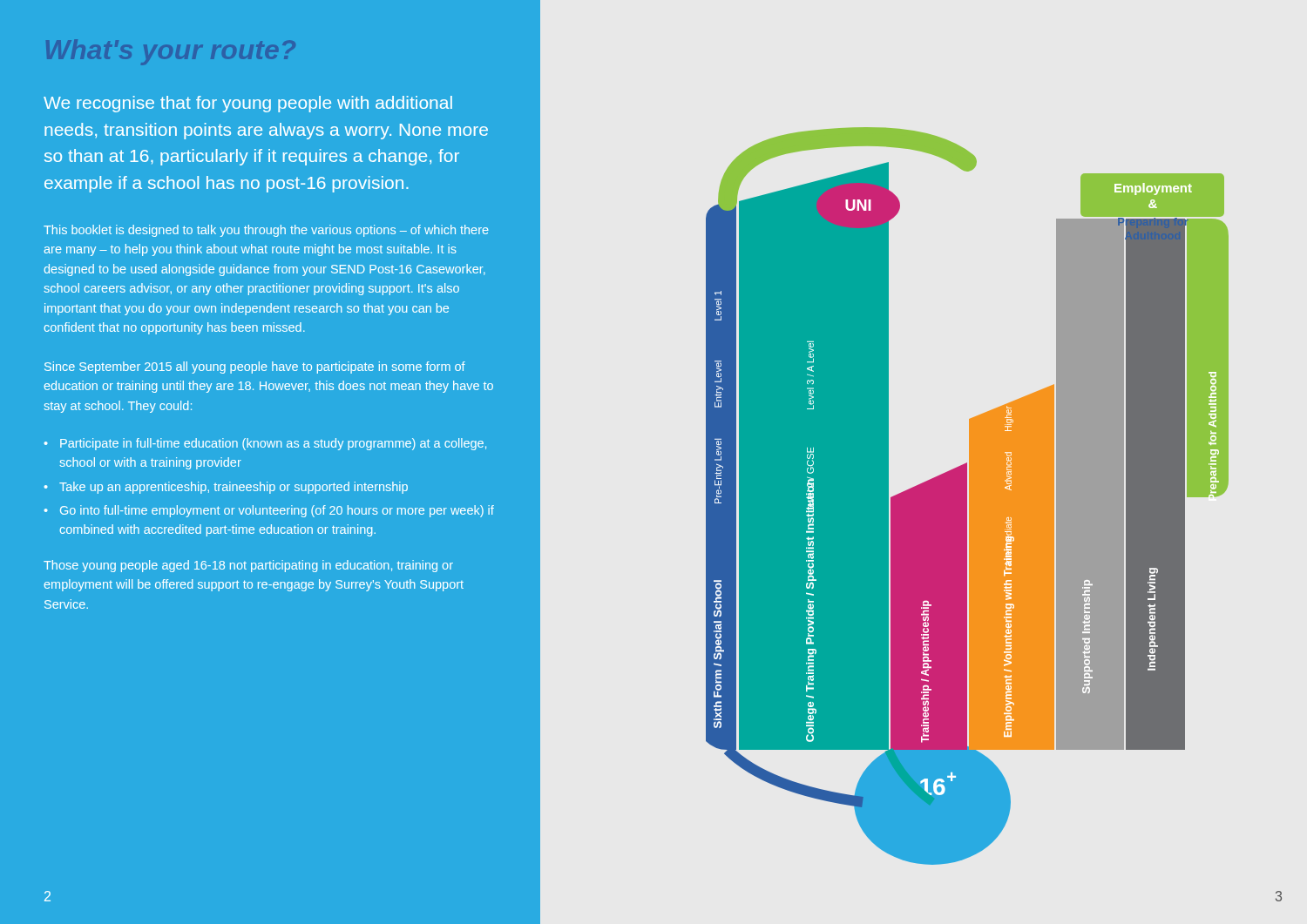Image resolution: width=1307 pixels, height=924 pixels.
Task: Select the passage starting "Take up an"
Action: (x=234, y=487)
